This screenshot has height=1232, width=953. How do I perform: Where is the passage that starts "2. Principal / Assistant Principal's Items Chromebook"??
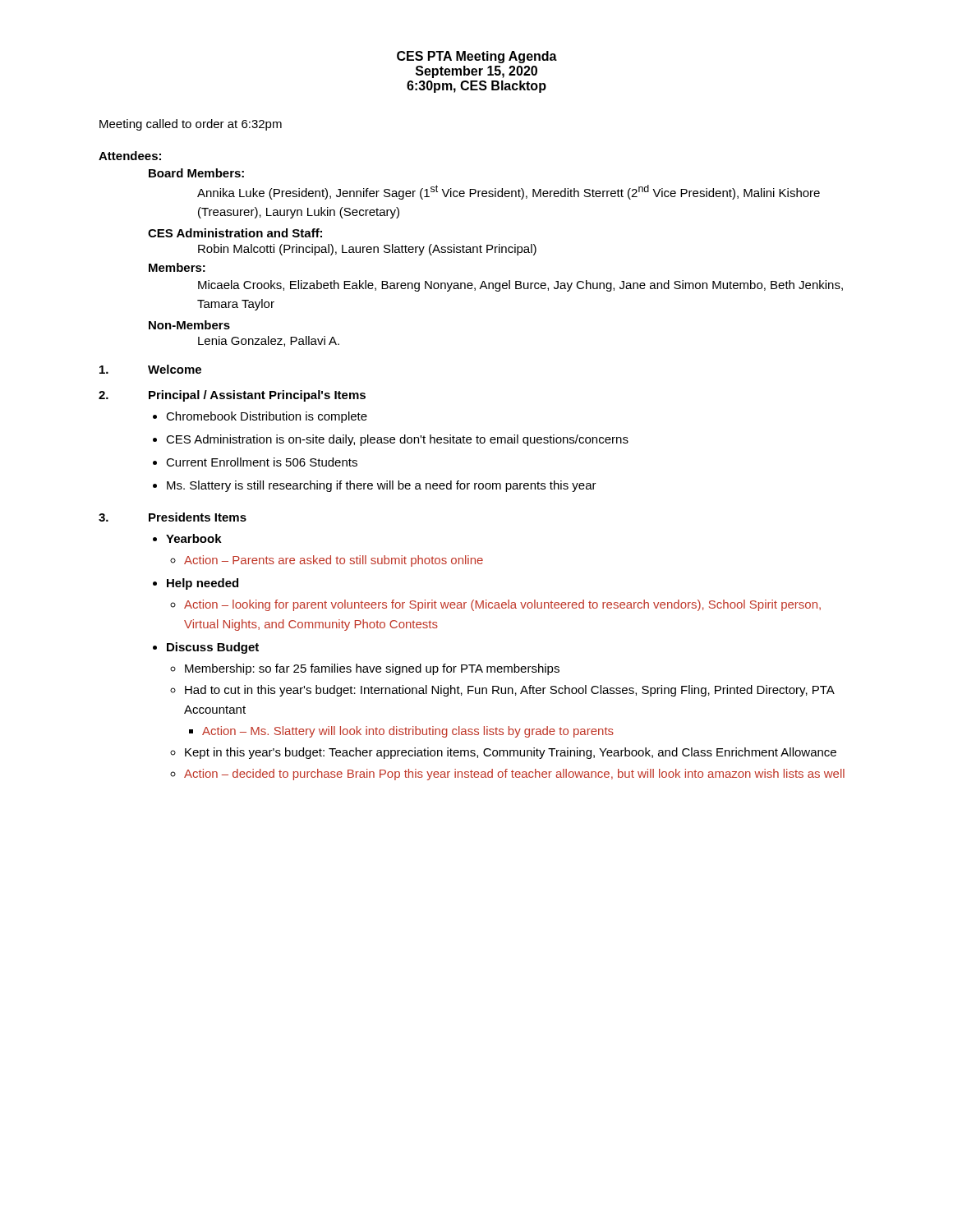point(476,443)
